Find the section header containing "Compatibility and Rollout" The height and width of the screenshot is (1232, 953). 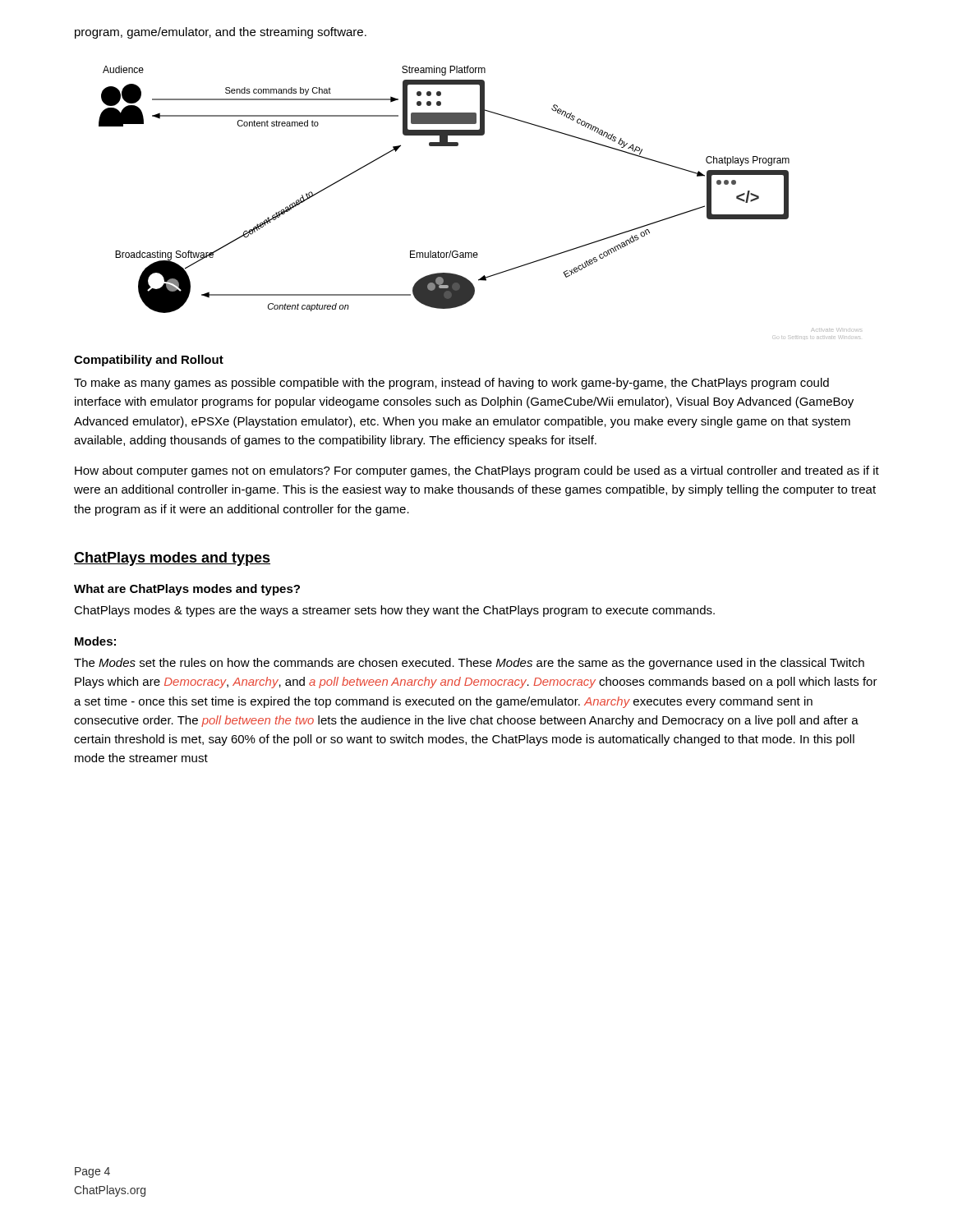(x=149, y=359)
